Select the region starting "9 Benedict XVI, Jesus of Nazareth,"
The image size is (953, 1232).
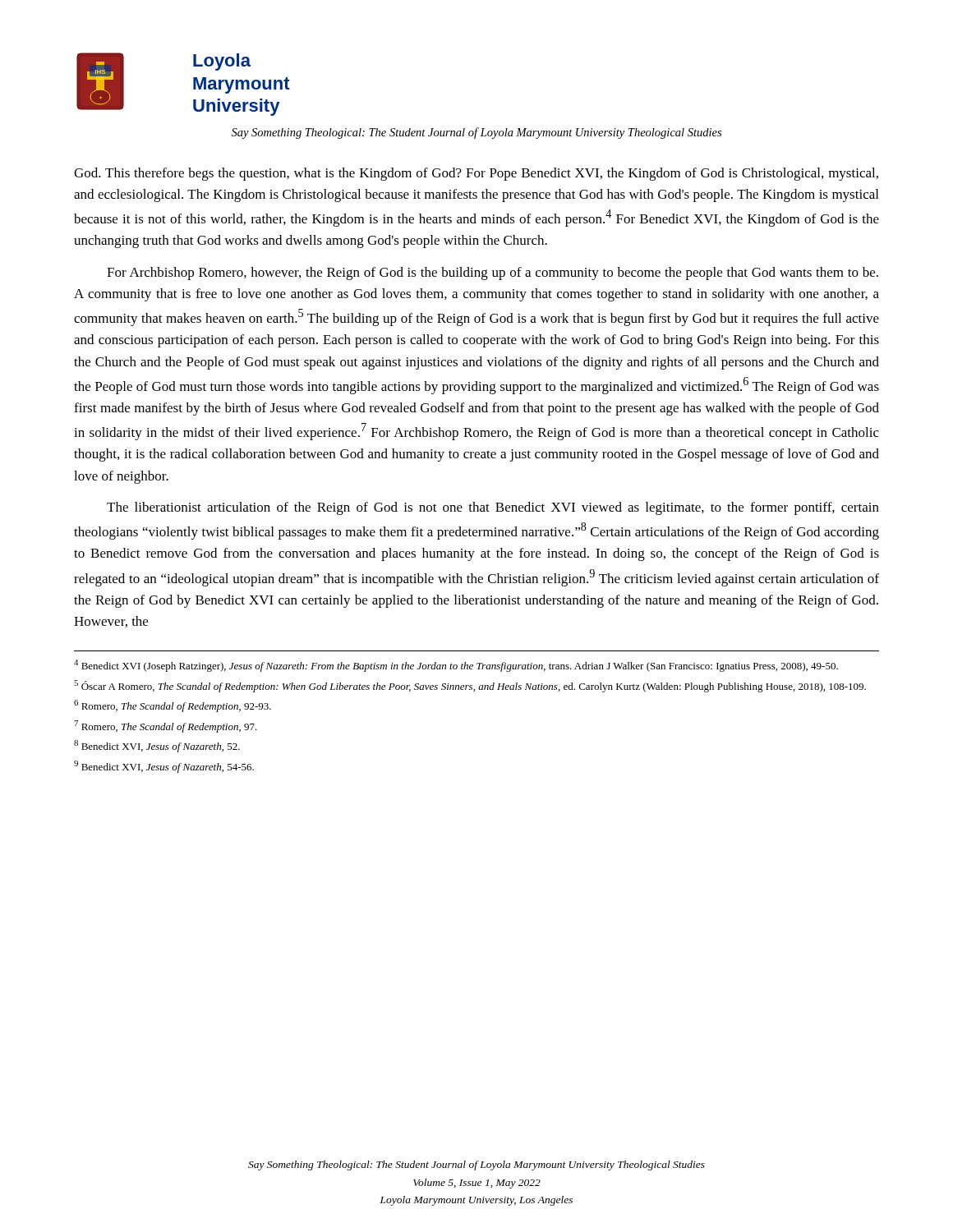click(164, 766)
